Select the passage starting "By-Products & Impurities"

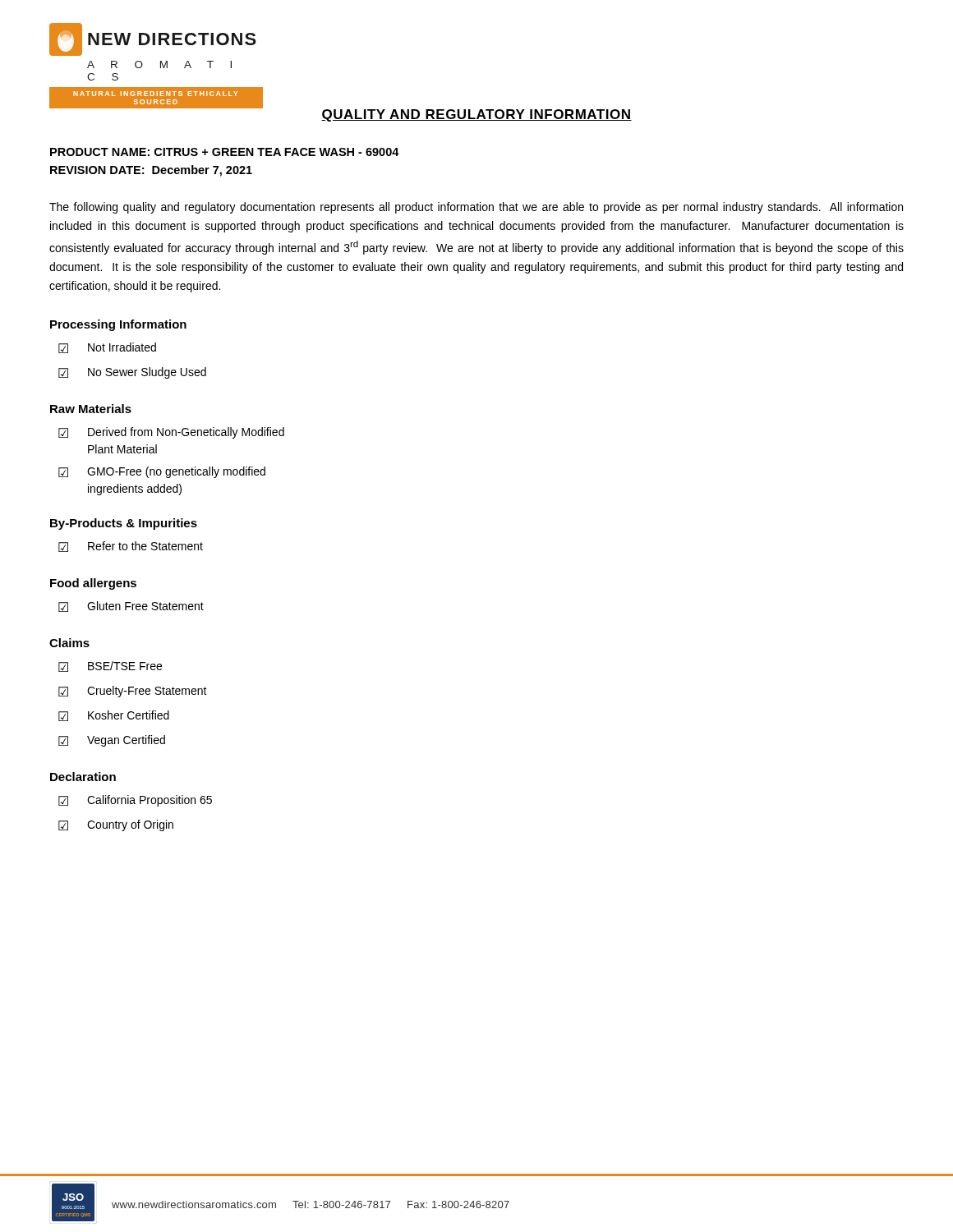[123, 523]
